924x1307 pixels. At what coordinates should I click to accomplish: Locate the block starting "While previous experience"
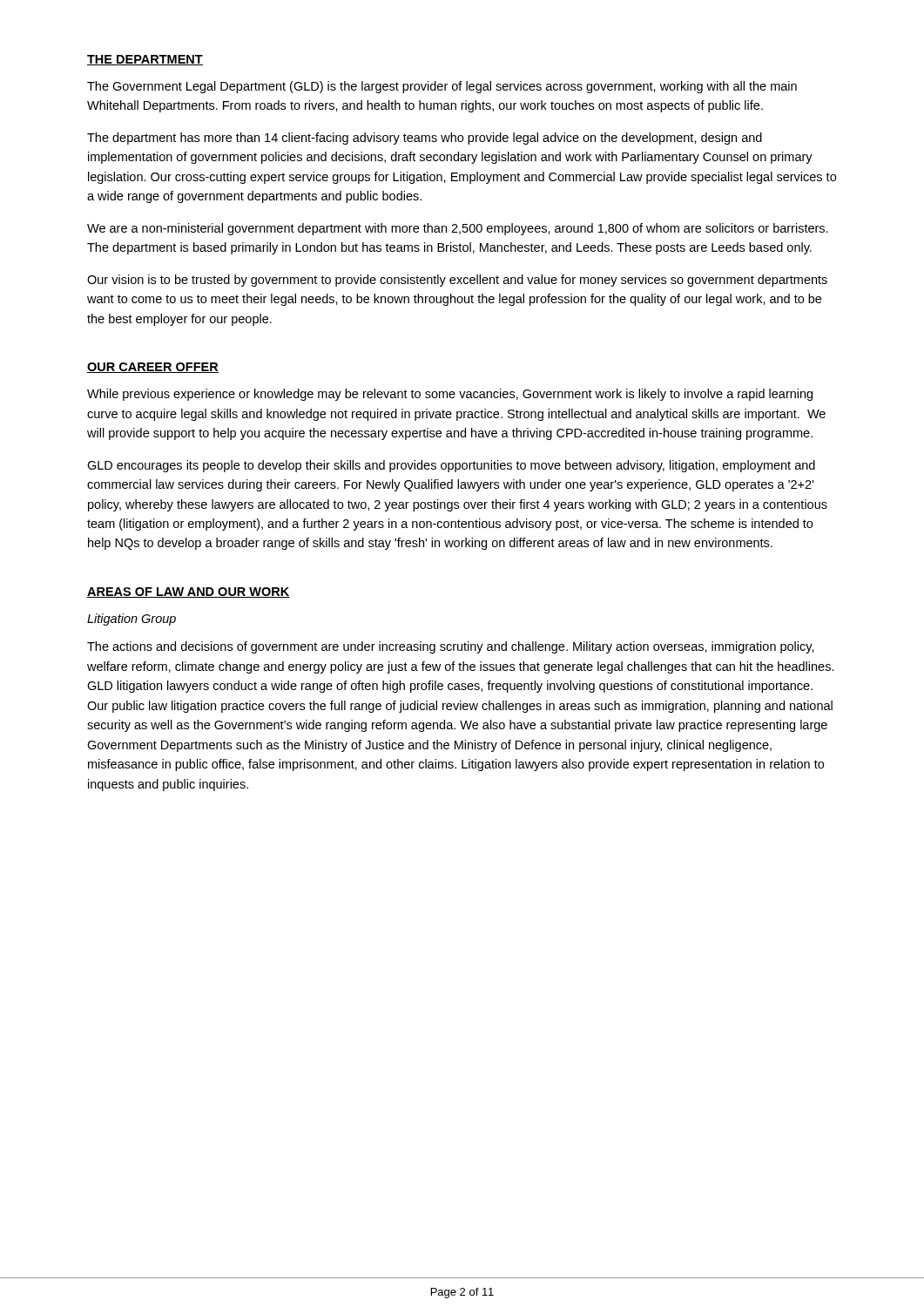[x=457, y=414]
